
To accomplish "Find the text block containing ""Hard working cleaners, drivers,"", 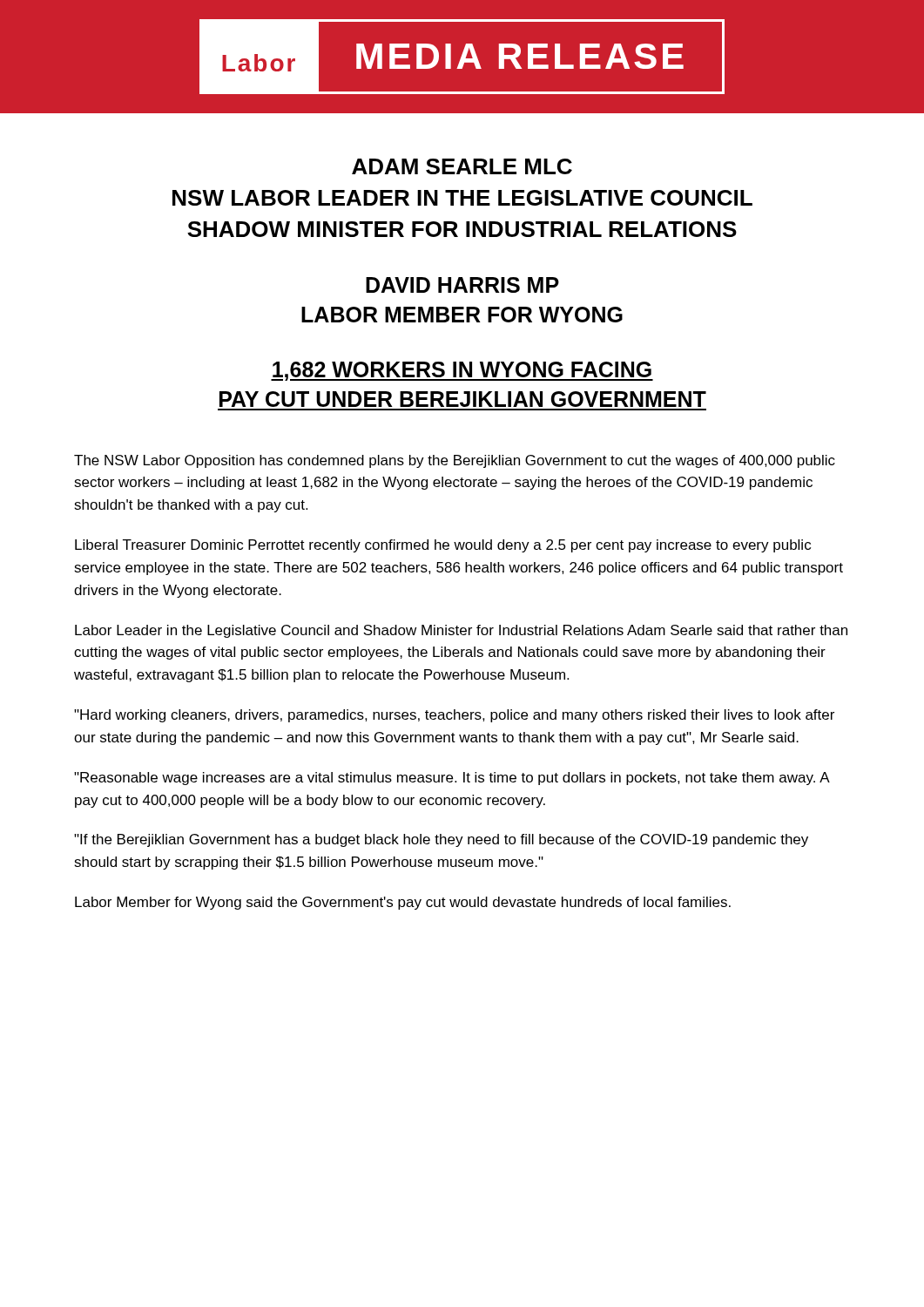I will pos(454,726).
